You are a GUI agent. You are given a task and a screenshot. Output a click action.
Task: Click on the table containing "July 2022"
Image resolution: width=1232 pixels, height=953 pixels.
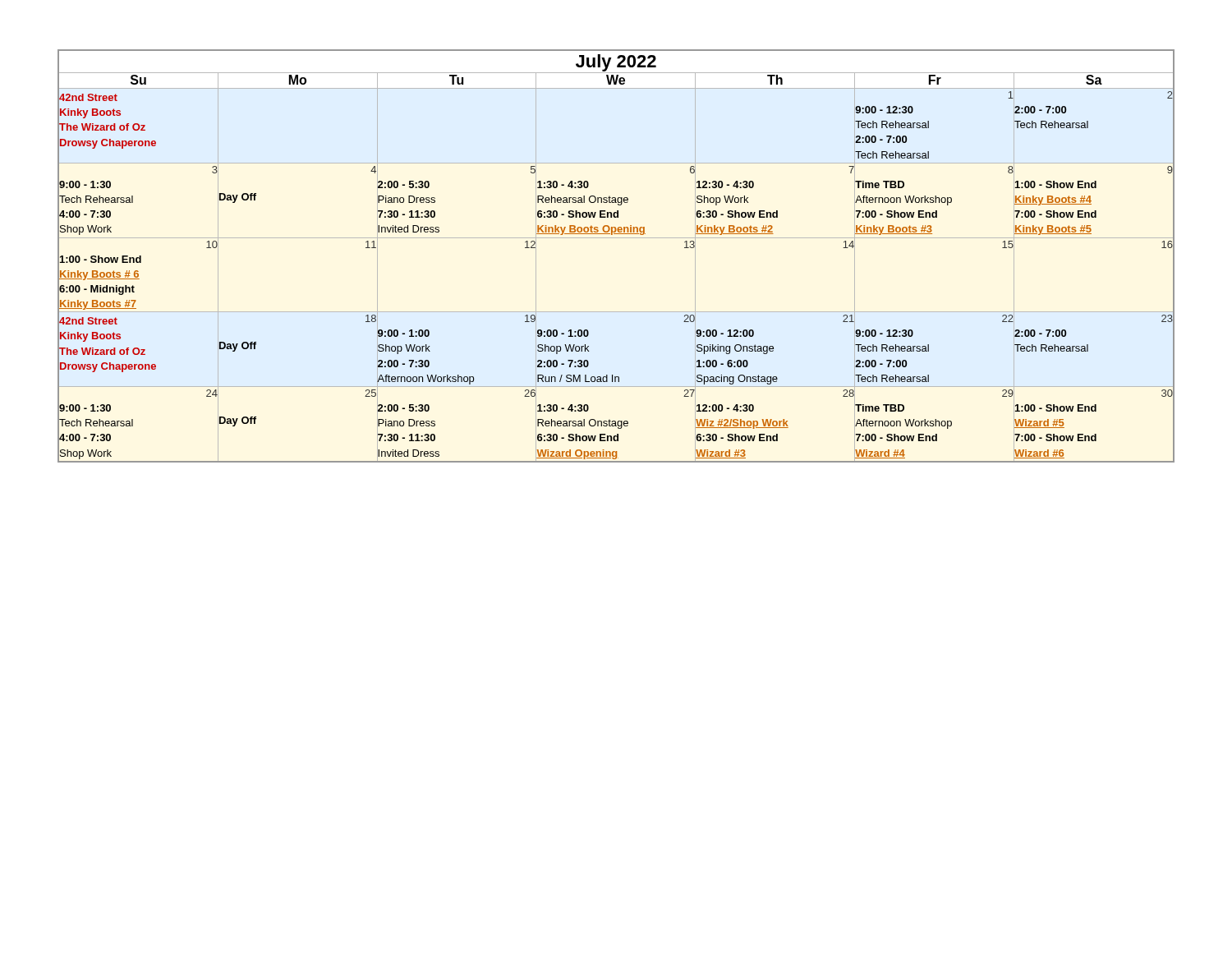(616, 256)
